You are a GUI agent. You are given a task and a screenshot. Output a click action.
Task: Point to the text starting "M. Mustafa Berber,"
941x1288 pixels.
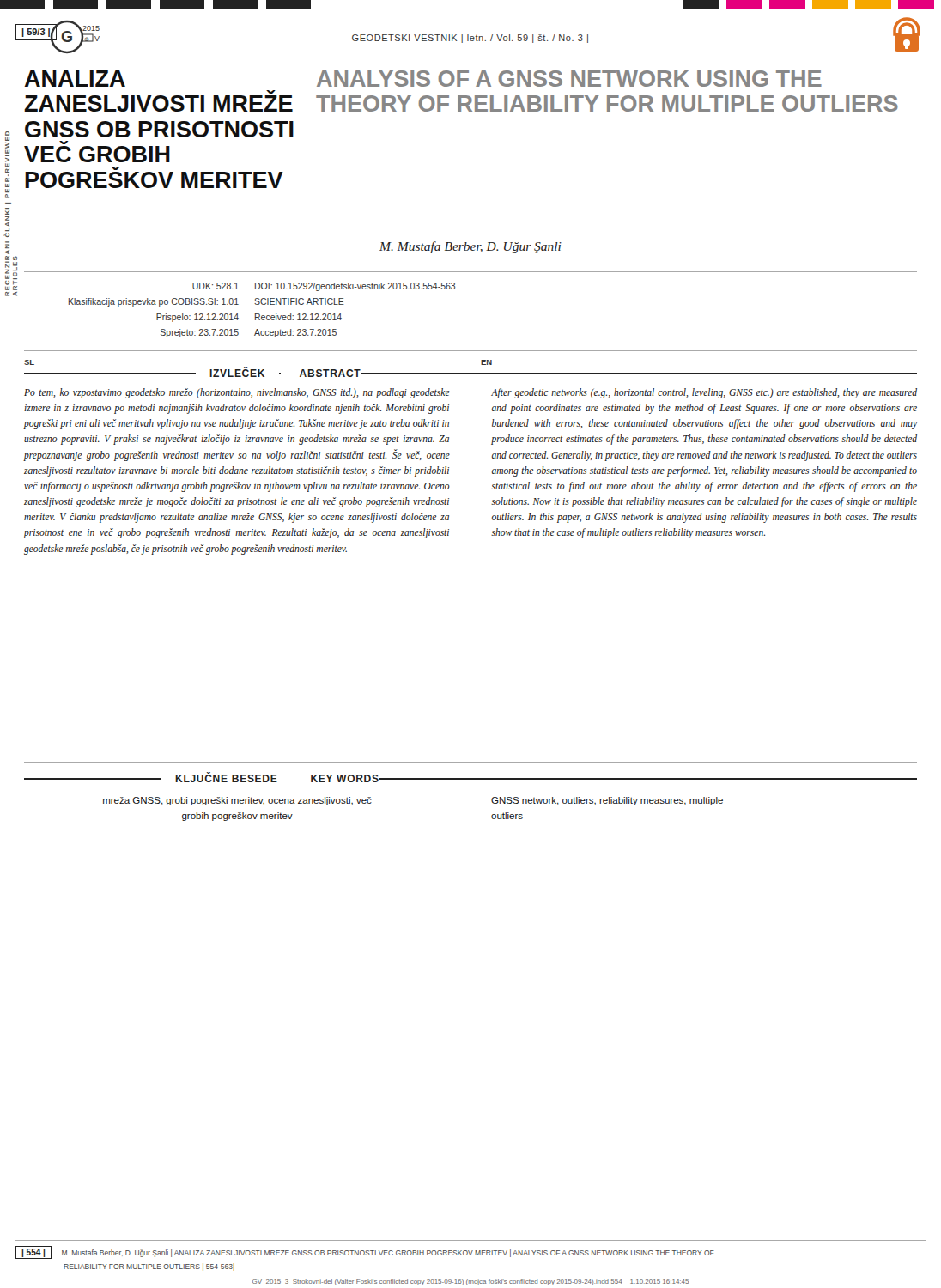pos(470,246)
